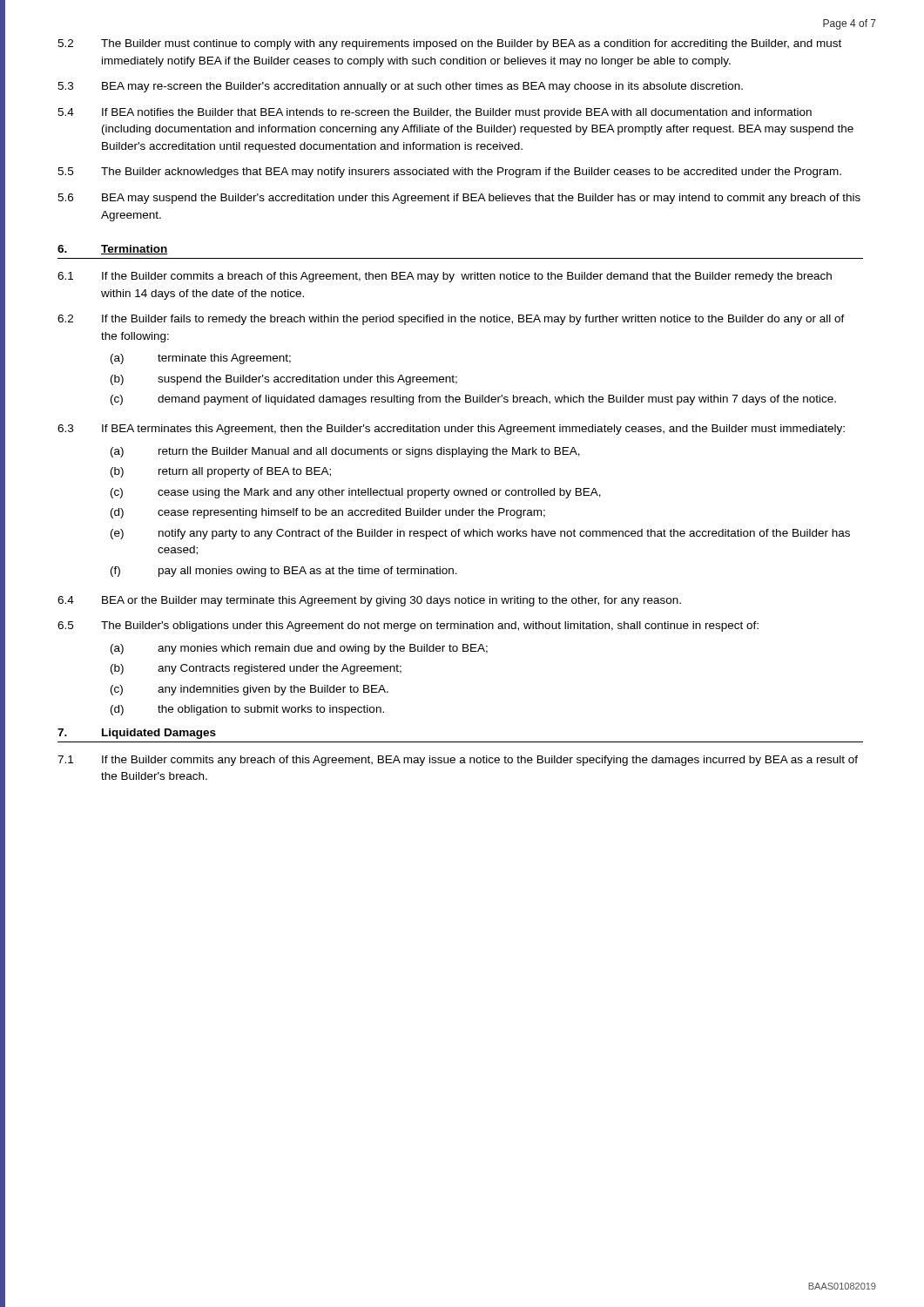
Task: Find the text block starting "5.2 The Builder must continue to comply with"
Action: click(x=460, y=52)
